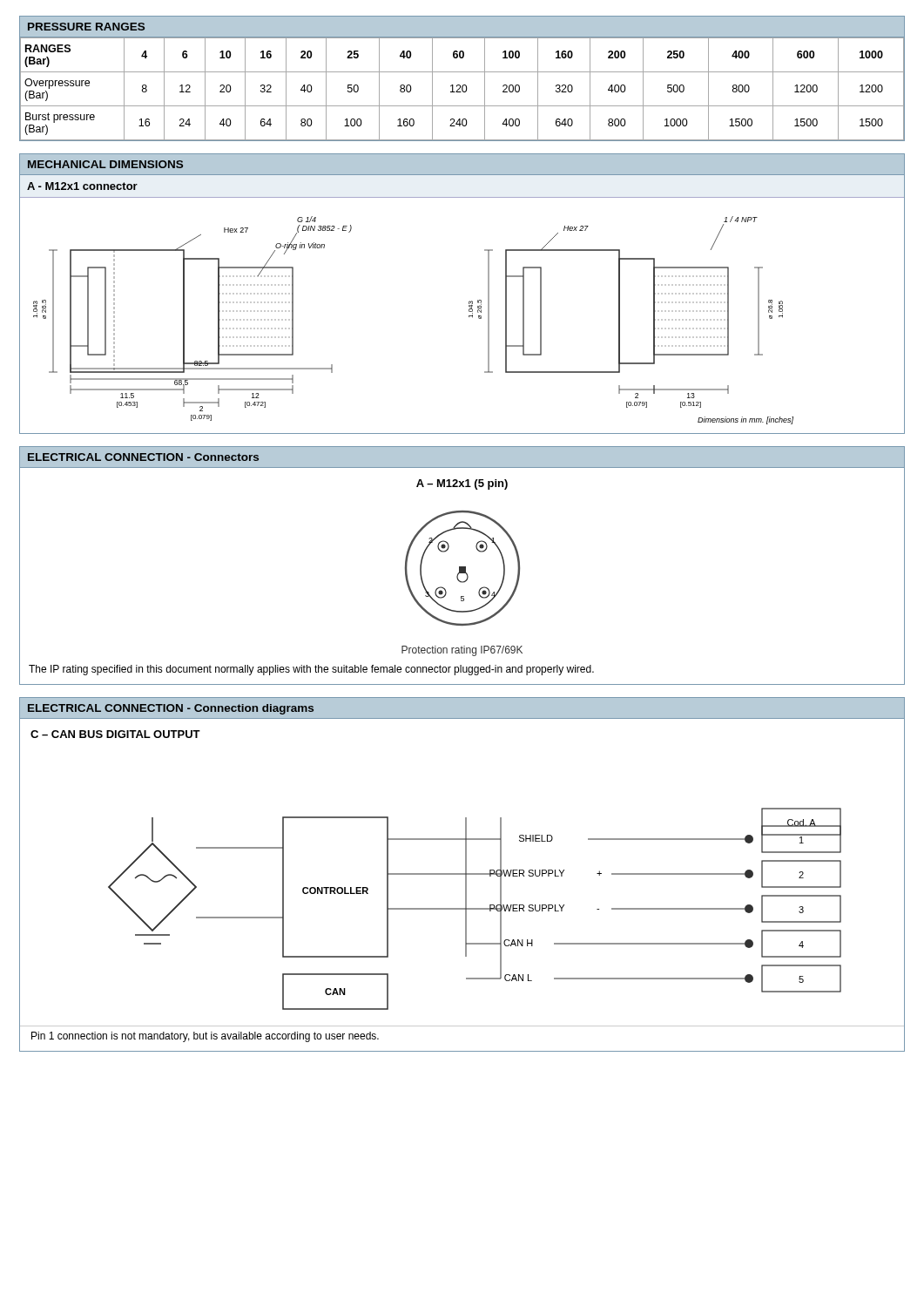Click on the schematic

click(462, 871)
